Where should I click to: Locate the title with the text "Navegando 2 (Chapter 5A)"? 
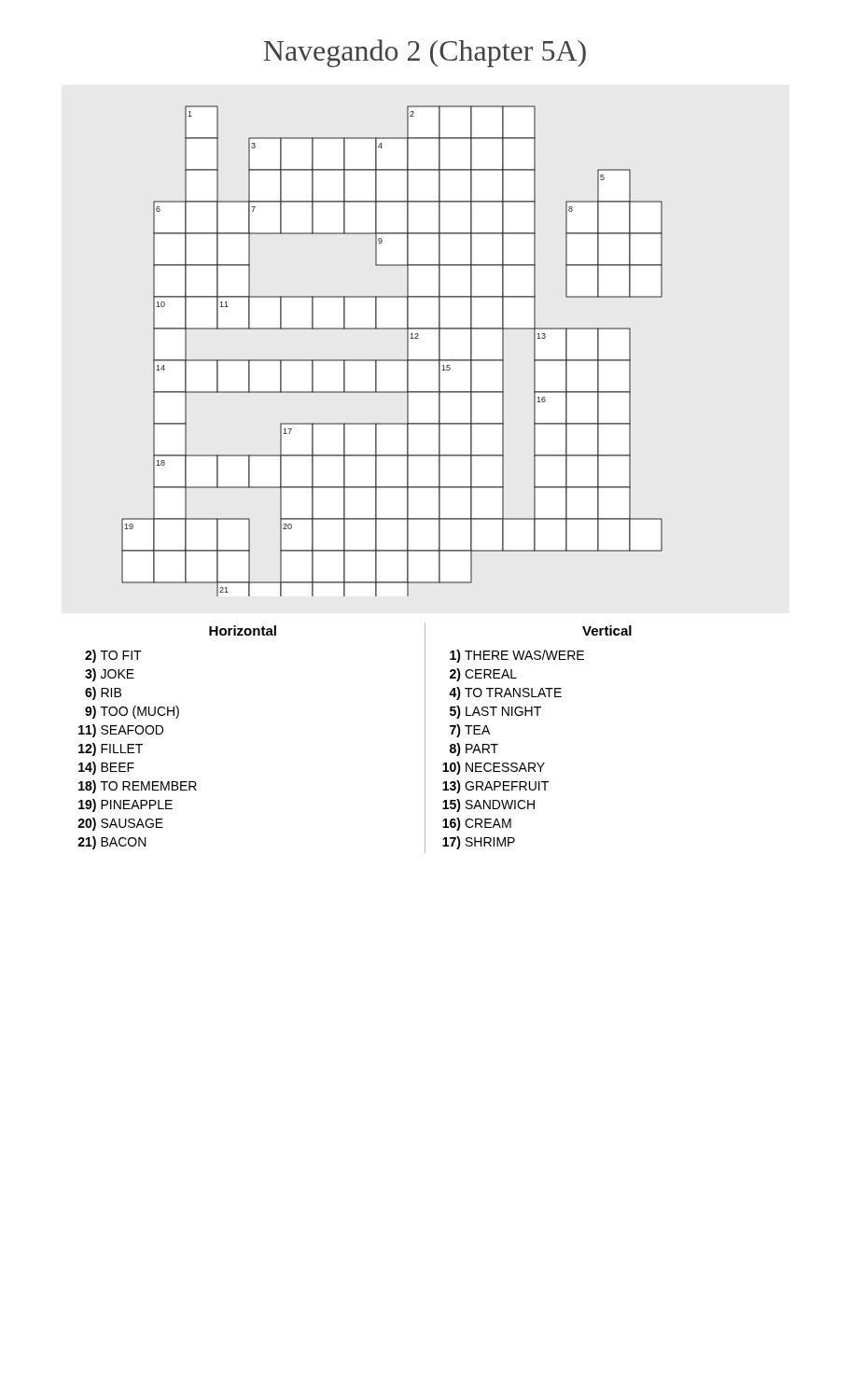(x=425, y=50)
